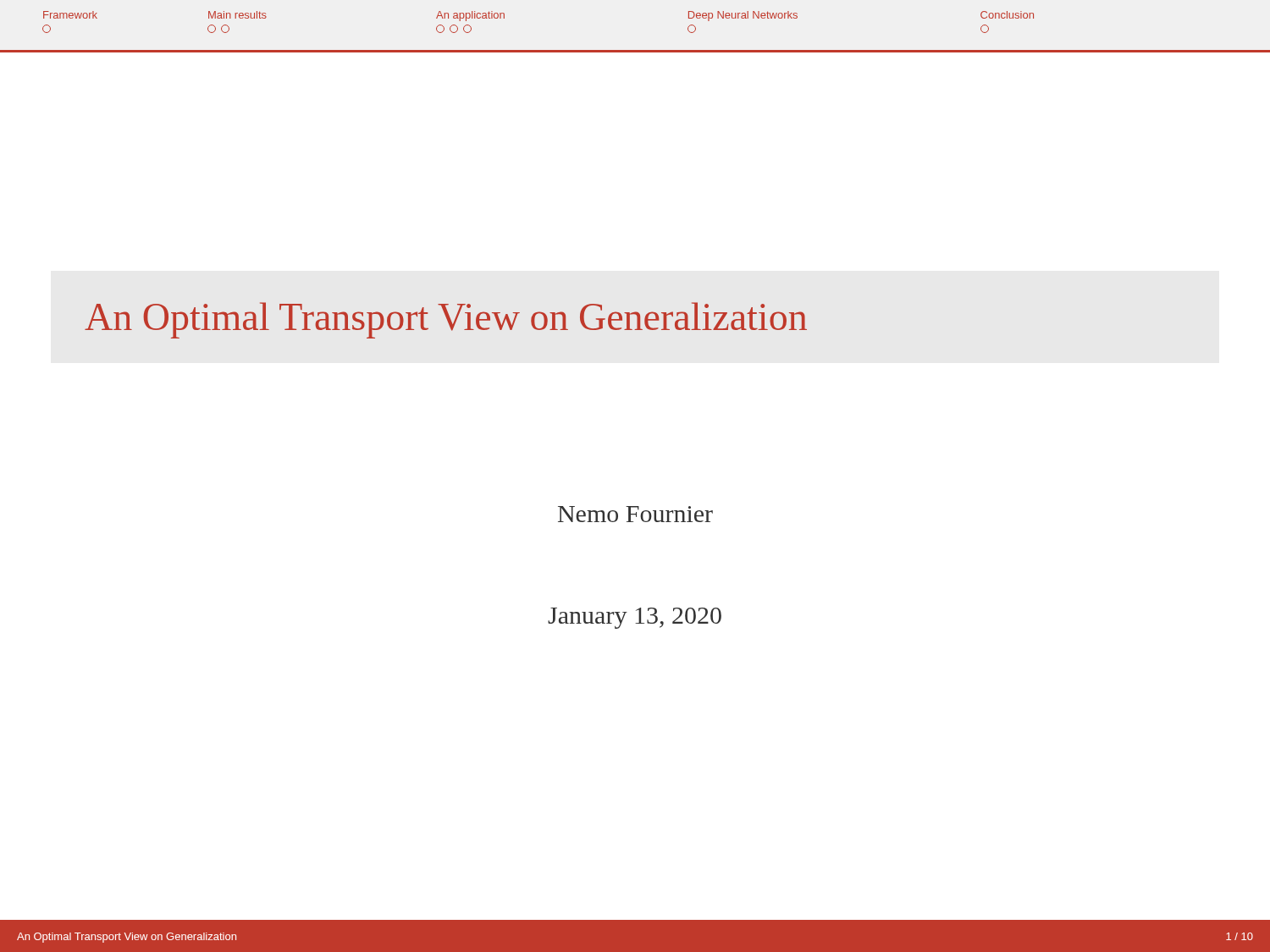Click on the text block starting "January 13, 2020"
Viewport: 1270px width, 952px height.
click(x=635, y=615)
